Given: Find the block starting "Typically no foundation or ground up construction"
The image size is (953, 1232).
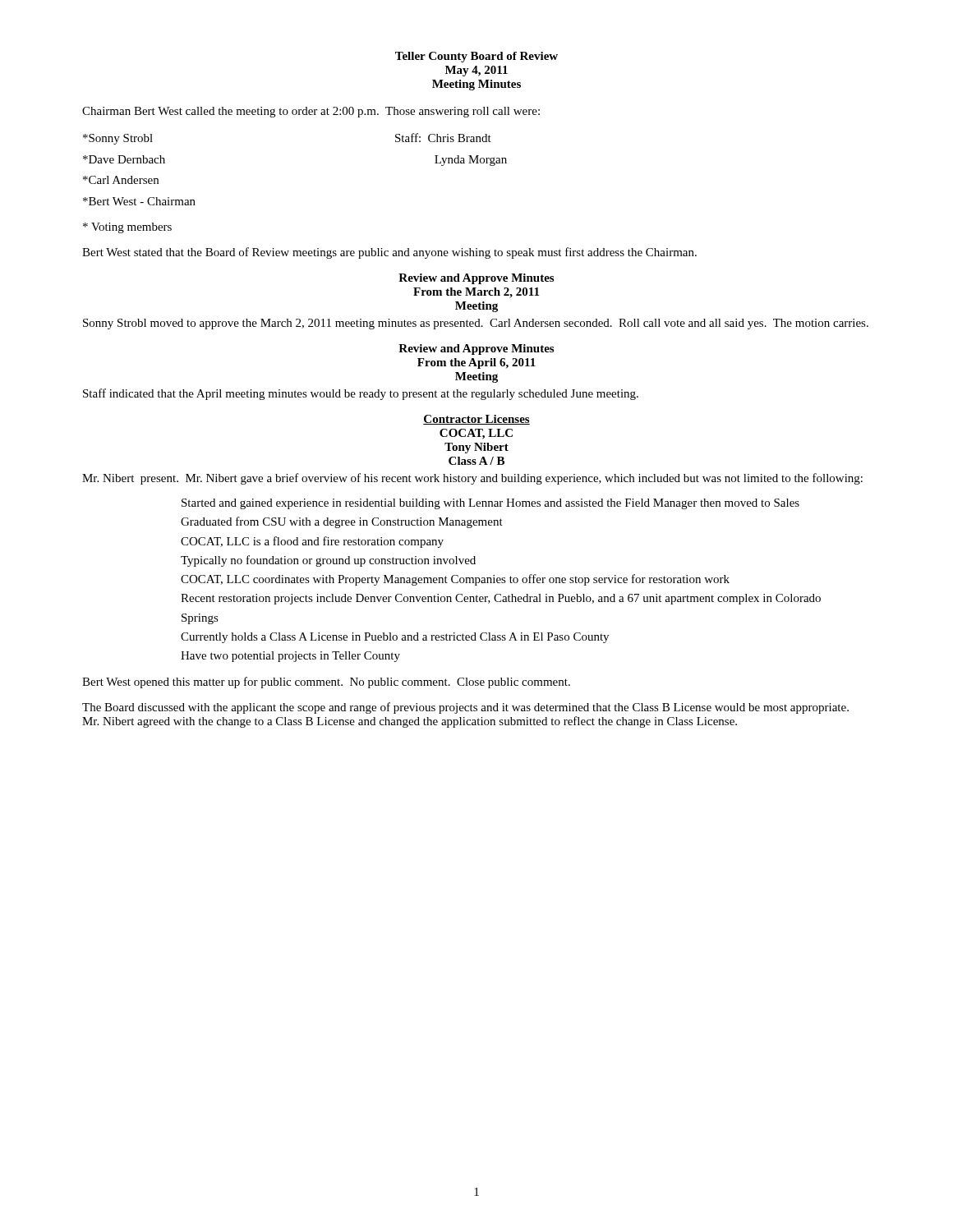Looking at the screenshot, I should coord(328,560).
